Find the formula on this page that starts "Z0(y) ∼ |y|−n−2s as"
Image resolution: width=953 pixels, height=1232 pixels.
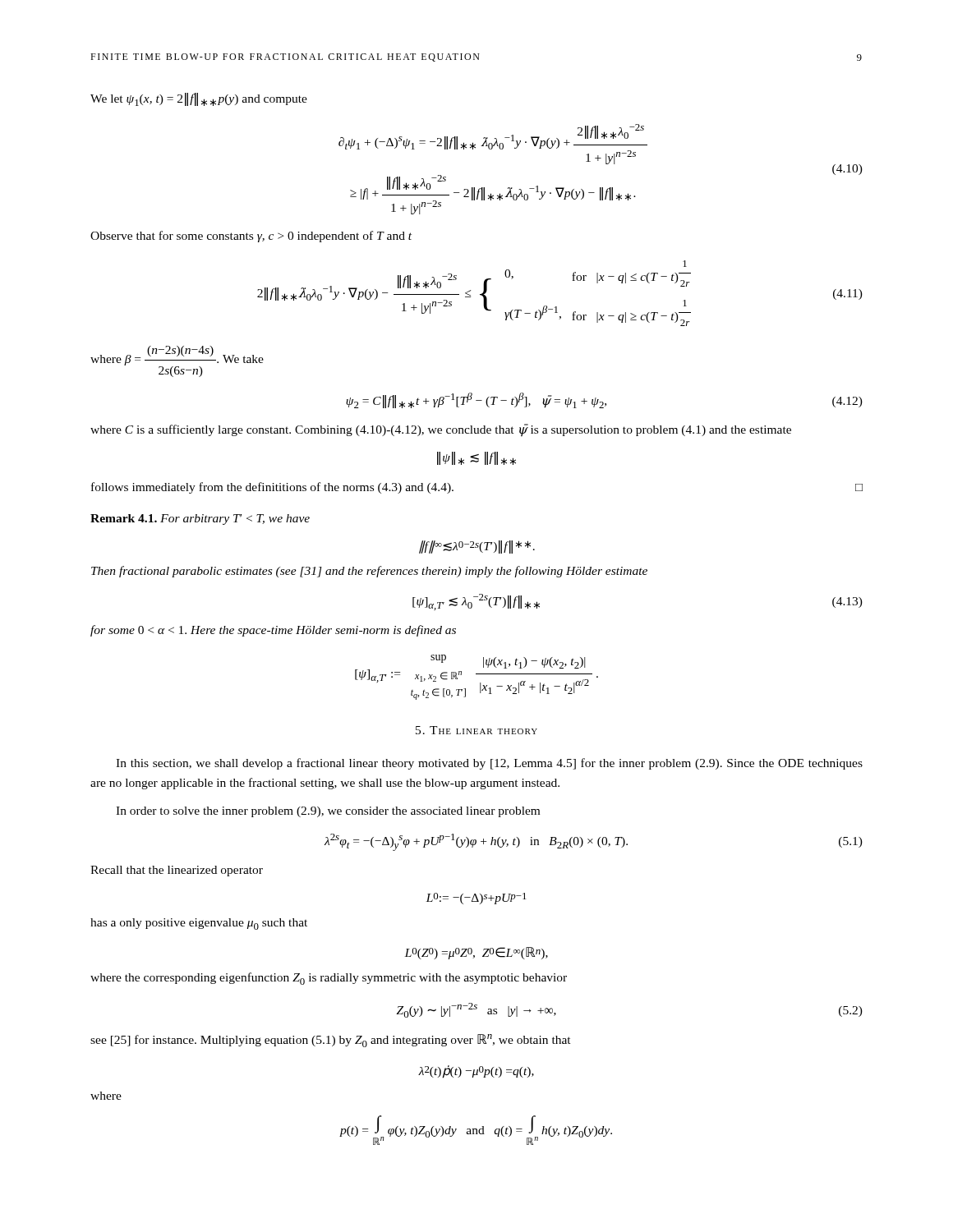[470, 1009]
